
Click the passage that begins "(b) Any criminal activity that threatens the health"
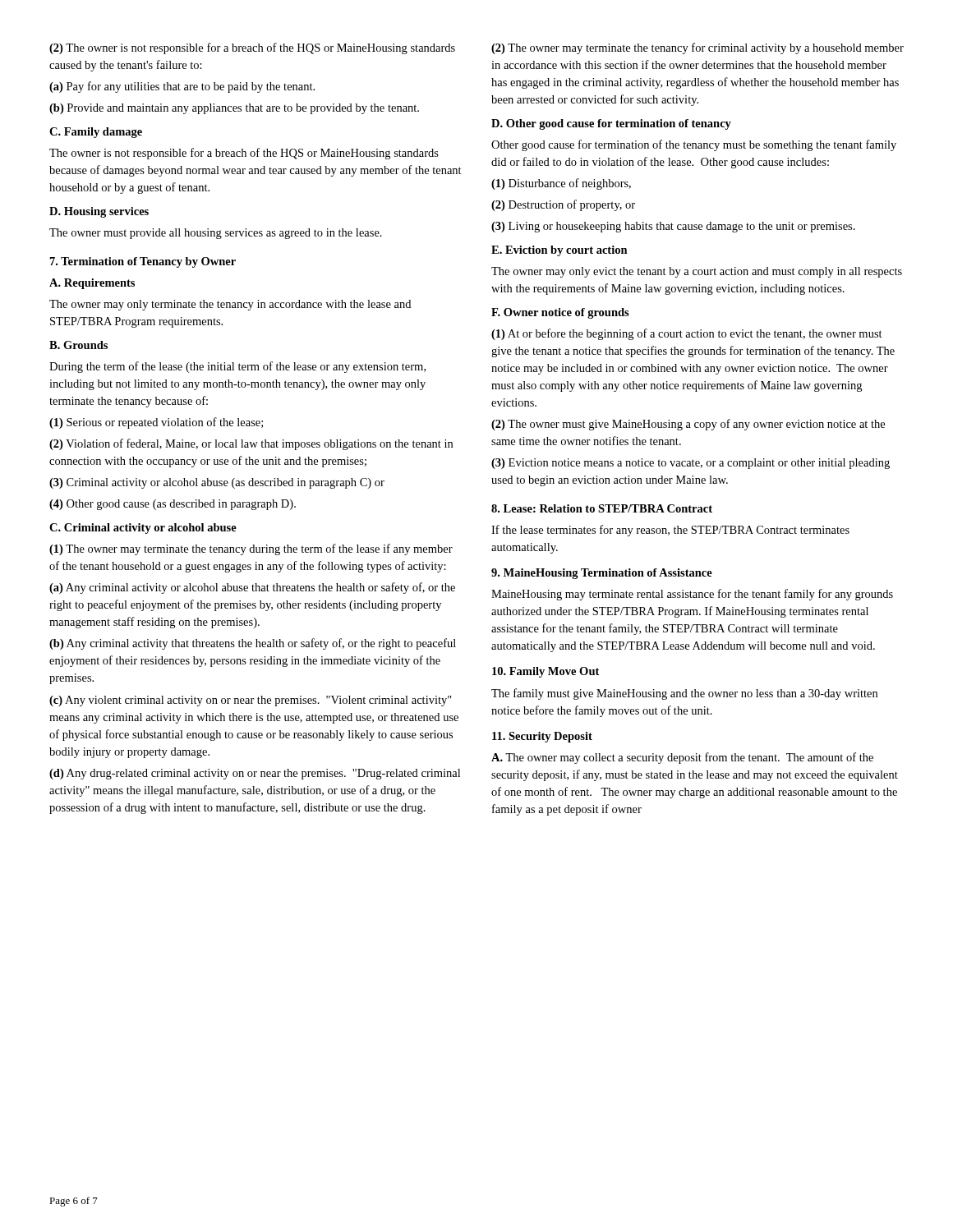(253, 661)
